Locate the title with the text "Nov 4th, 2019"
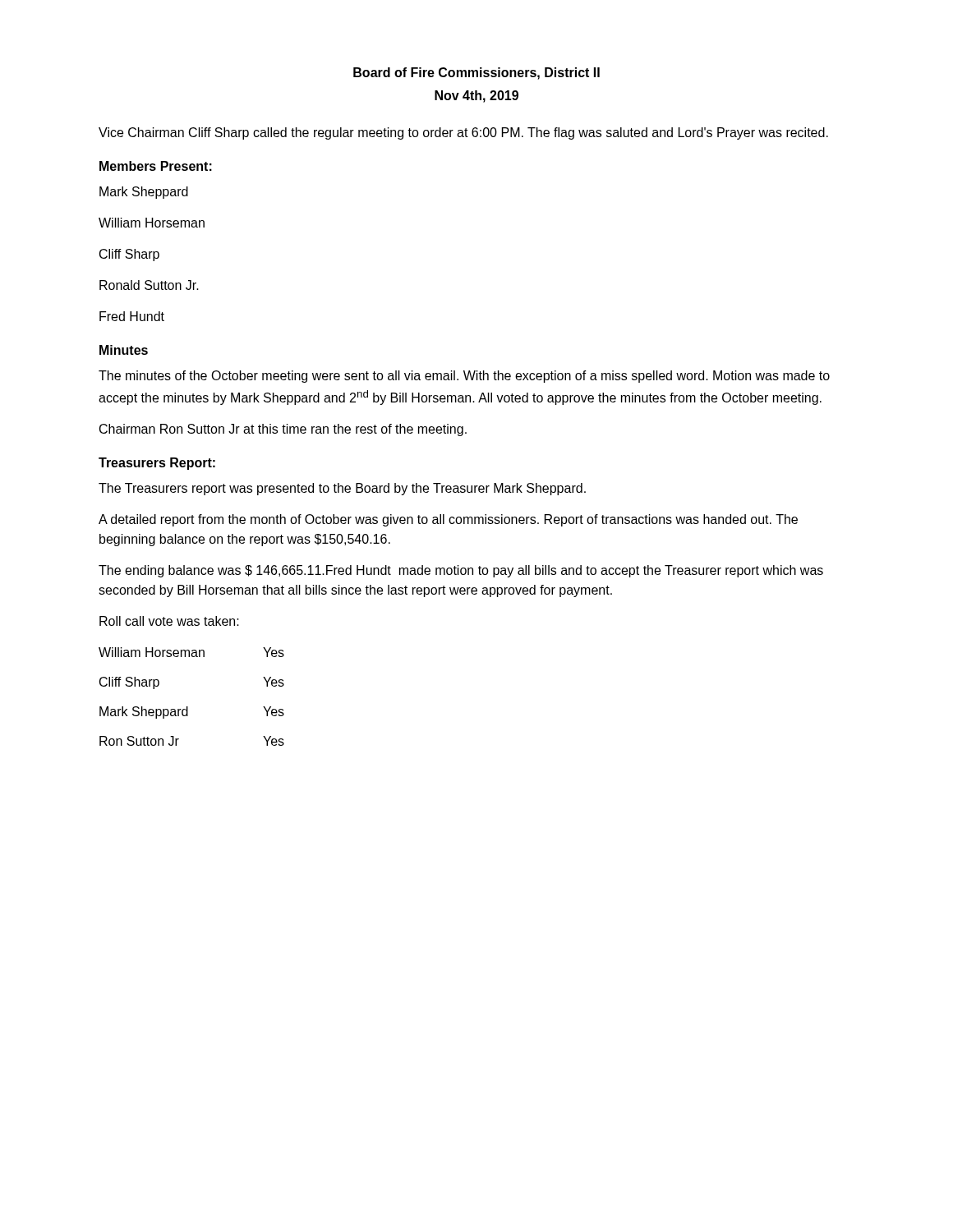The height and width of the screenshot is (1232, 953). (x=476, y=96)
